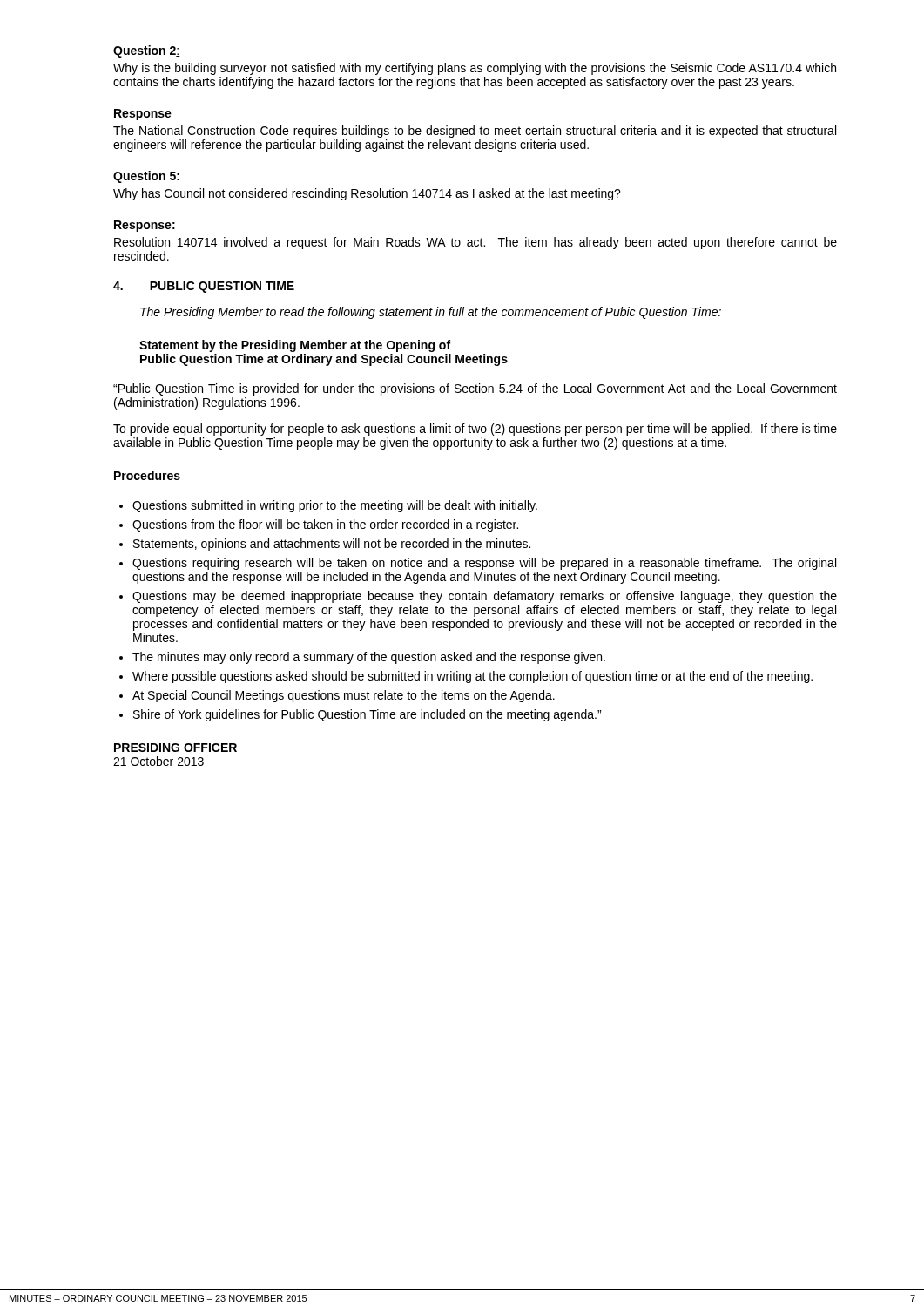Where does it say "Question 5:"?
This screenshot has height=1307, width=924.
click(x=147, y=176)
